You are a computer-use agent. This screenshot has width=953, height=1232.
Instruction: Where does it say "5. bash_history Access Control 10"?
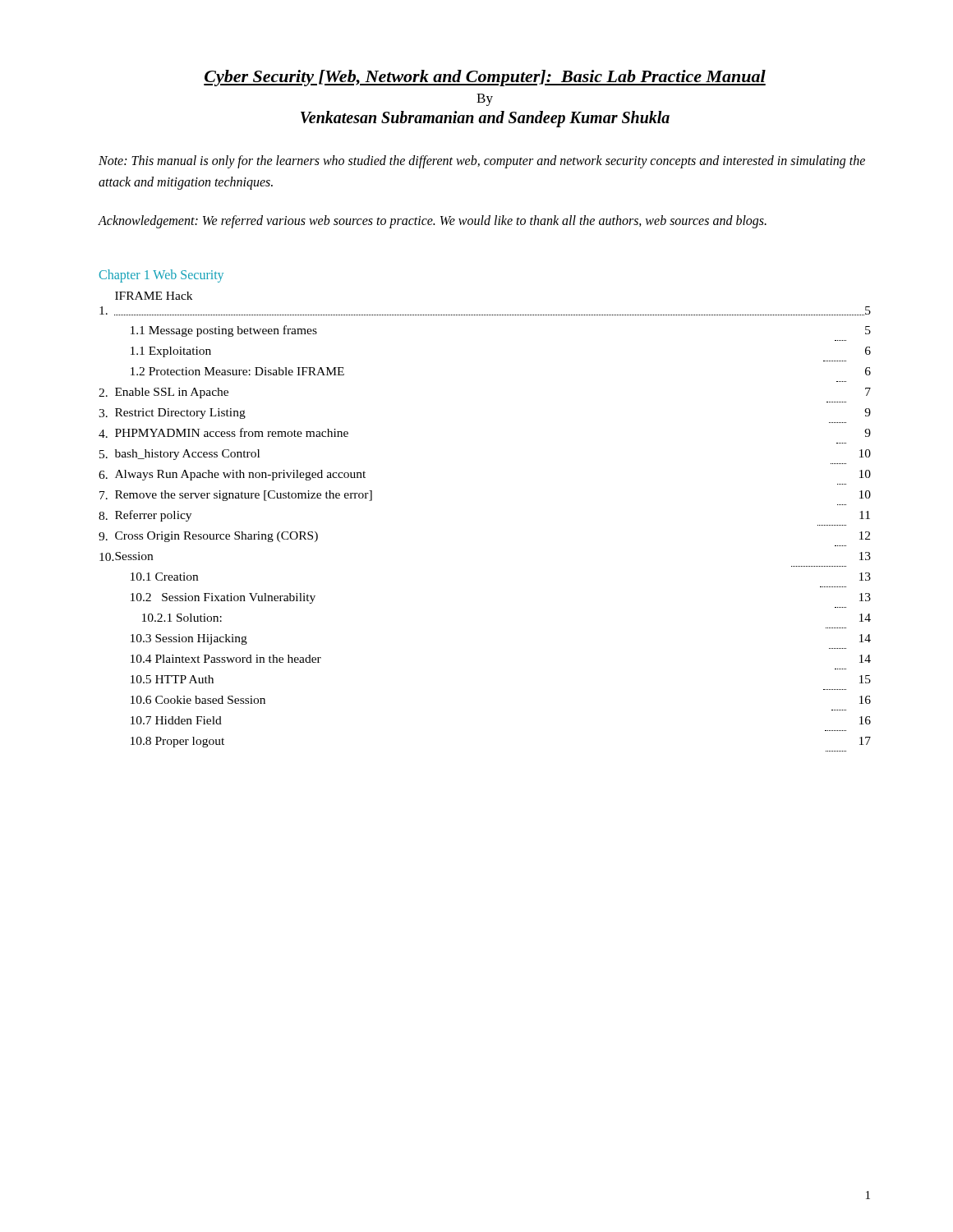[175, 454]
